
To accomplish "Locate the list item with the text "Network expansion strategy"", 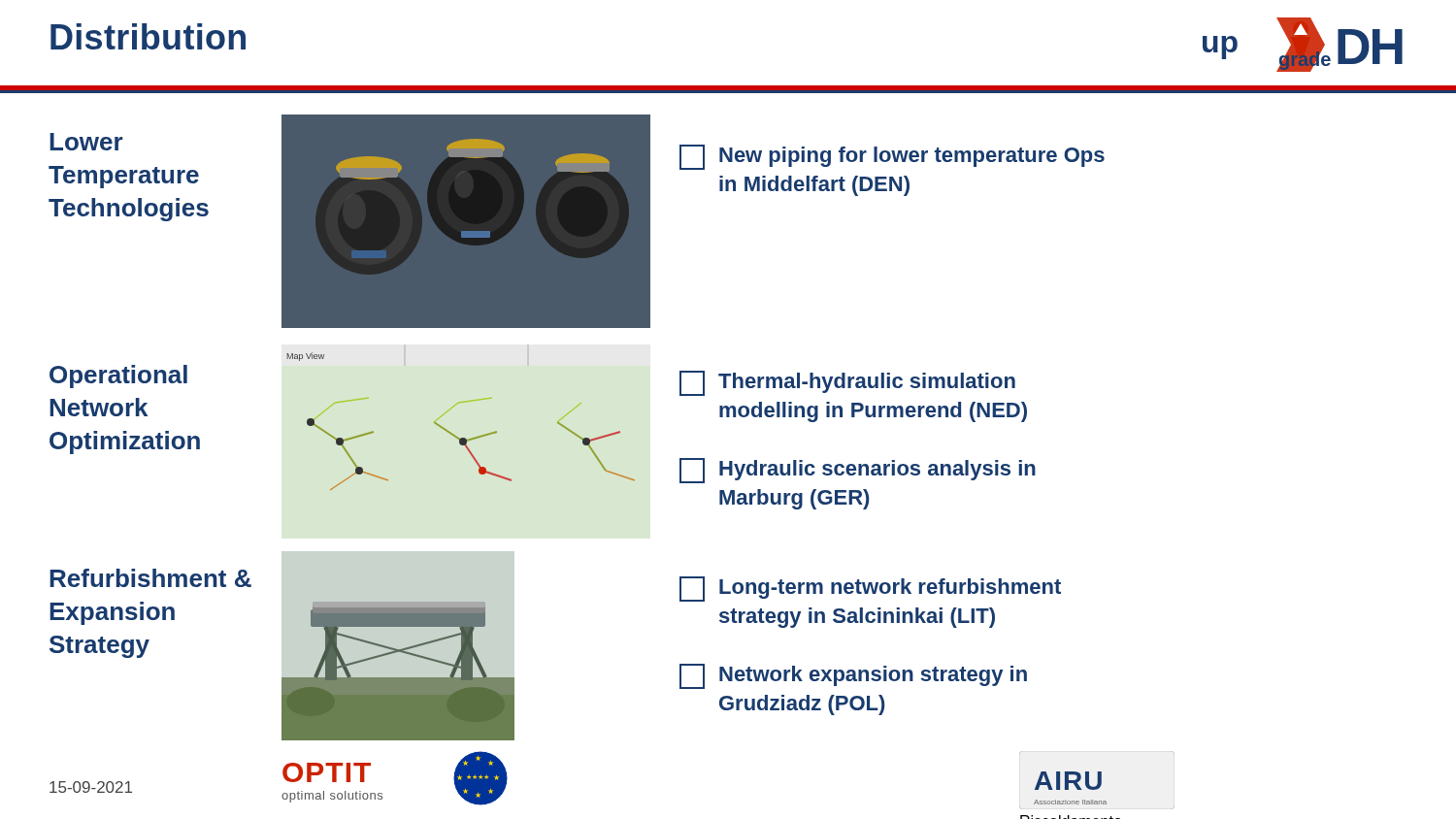I will pos(854,689).
